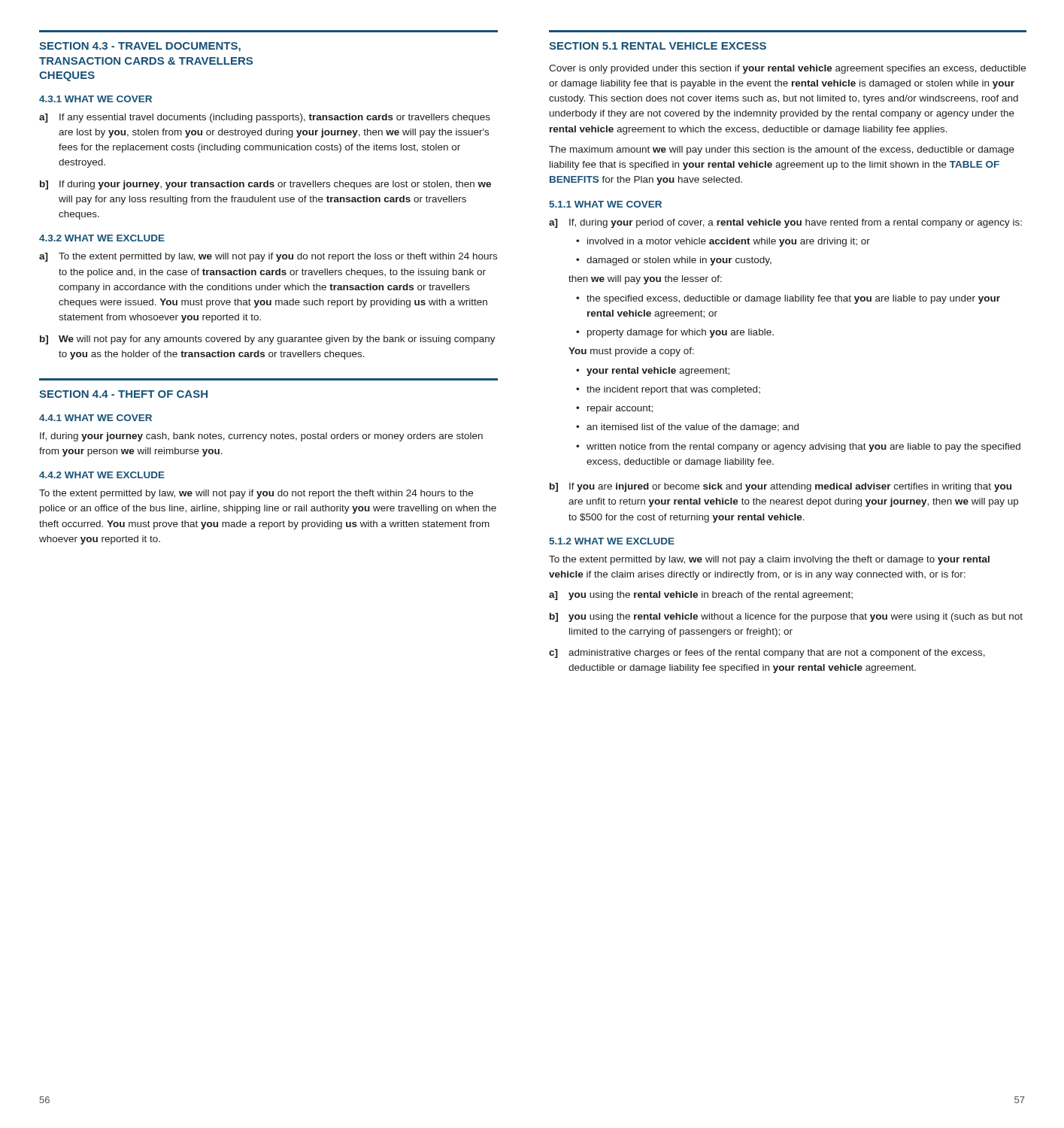
Task: Click on the list item with the text "a] If, during your"
Action: pos(785,223)
